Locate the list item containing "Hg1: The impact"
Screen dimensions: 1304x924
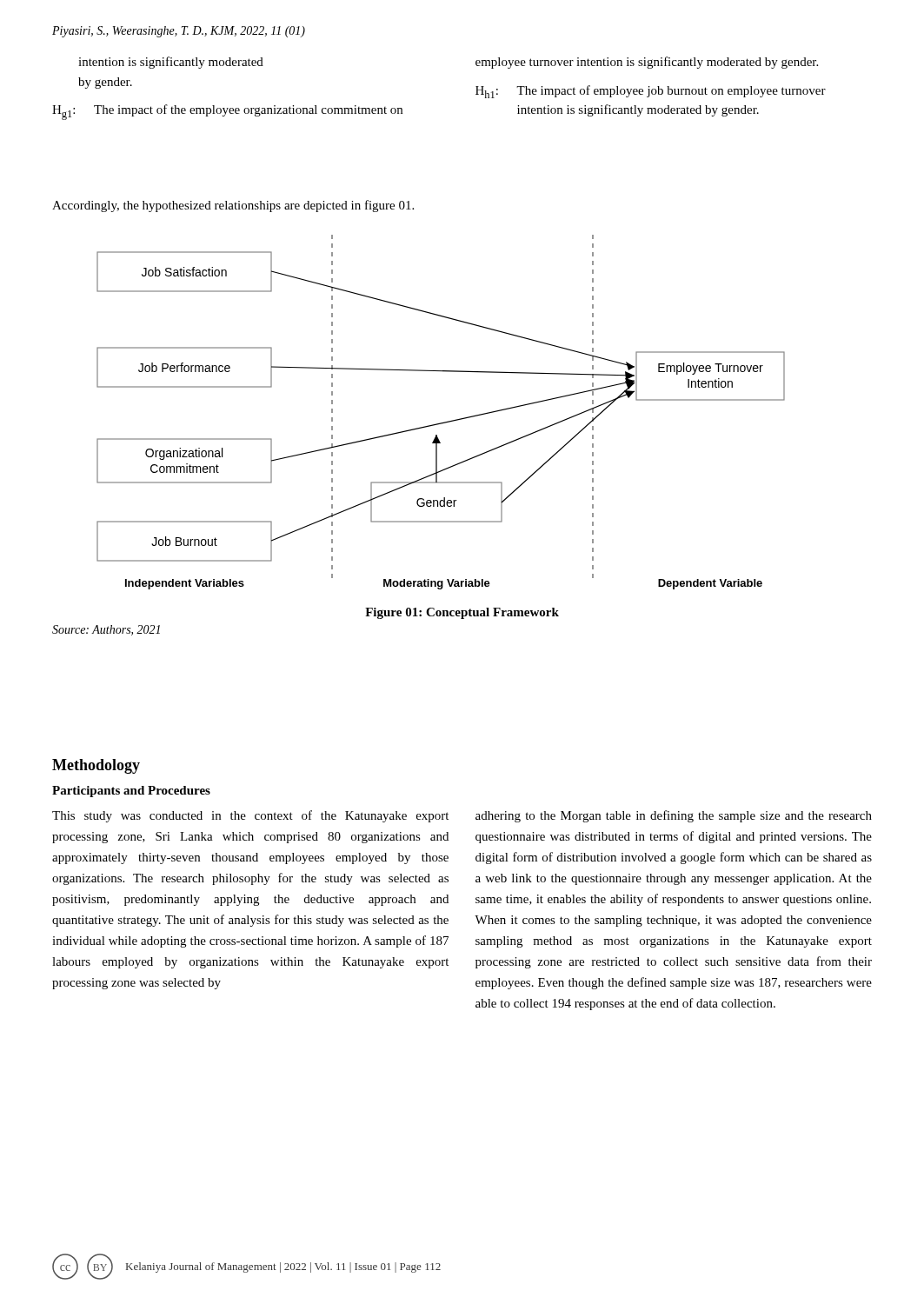[x=251, y=111]
